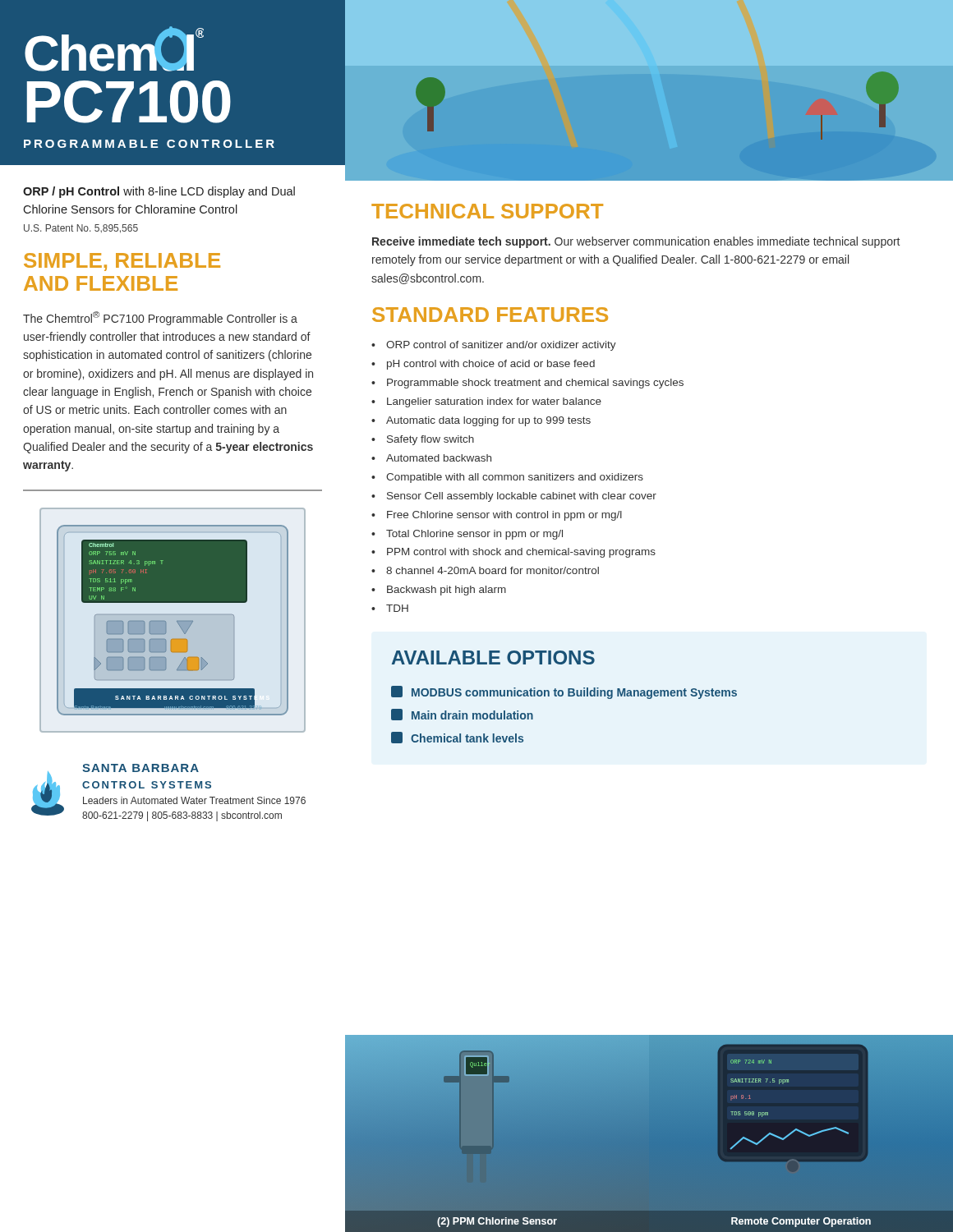Navigate to the text starting "AVAILABLE OPTIONS"
Viewport: 953px width, 1232px height.
pyautogui.click(x=493, y=658)
